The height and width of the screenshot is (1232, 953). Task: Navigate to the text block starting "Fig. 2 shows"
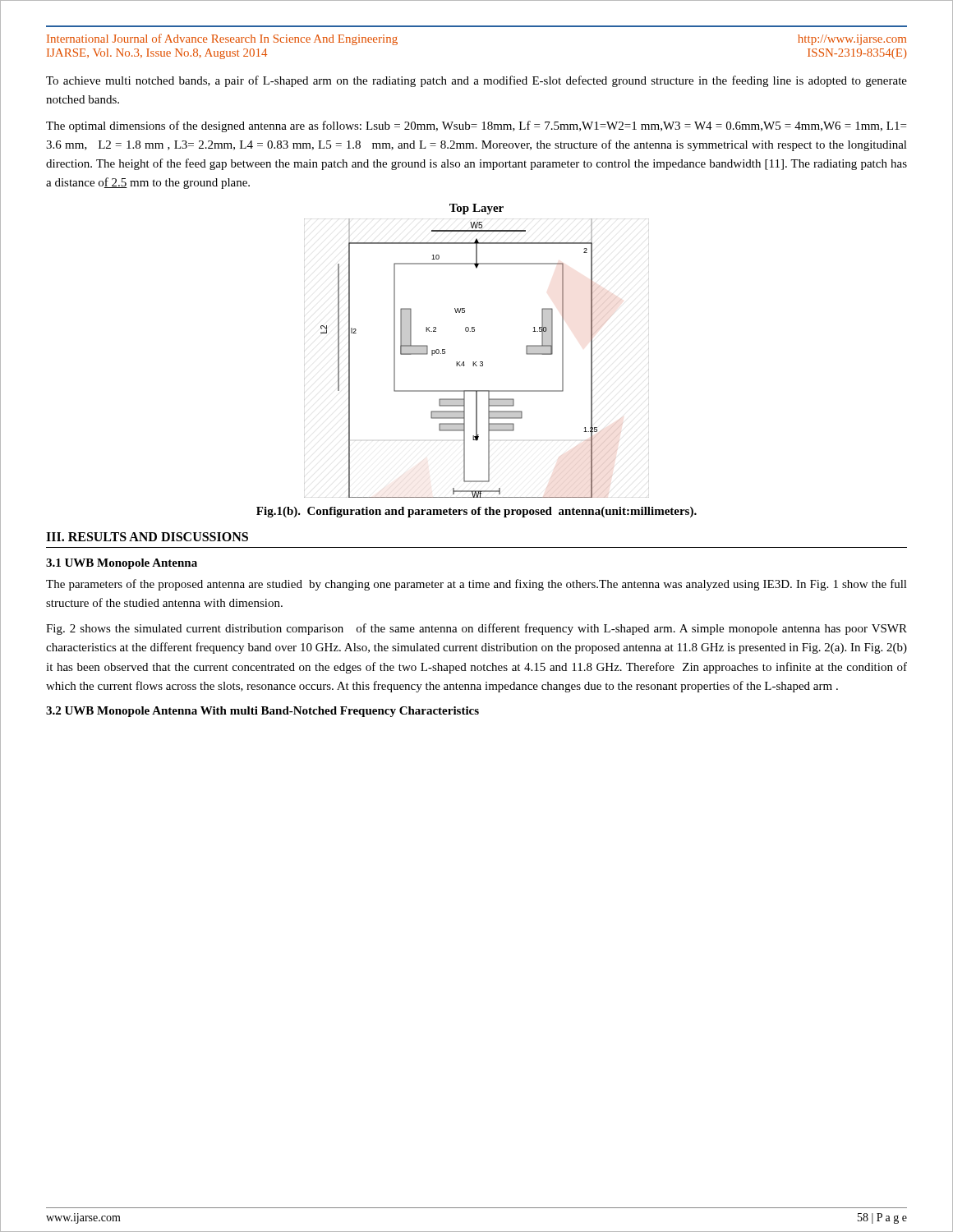[x=476, y=657]
